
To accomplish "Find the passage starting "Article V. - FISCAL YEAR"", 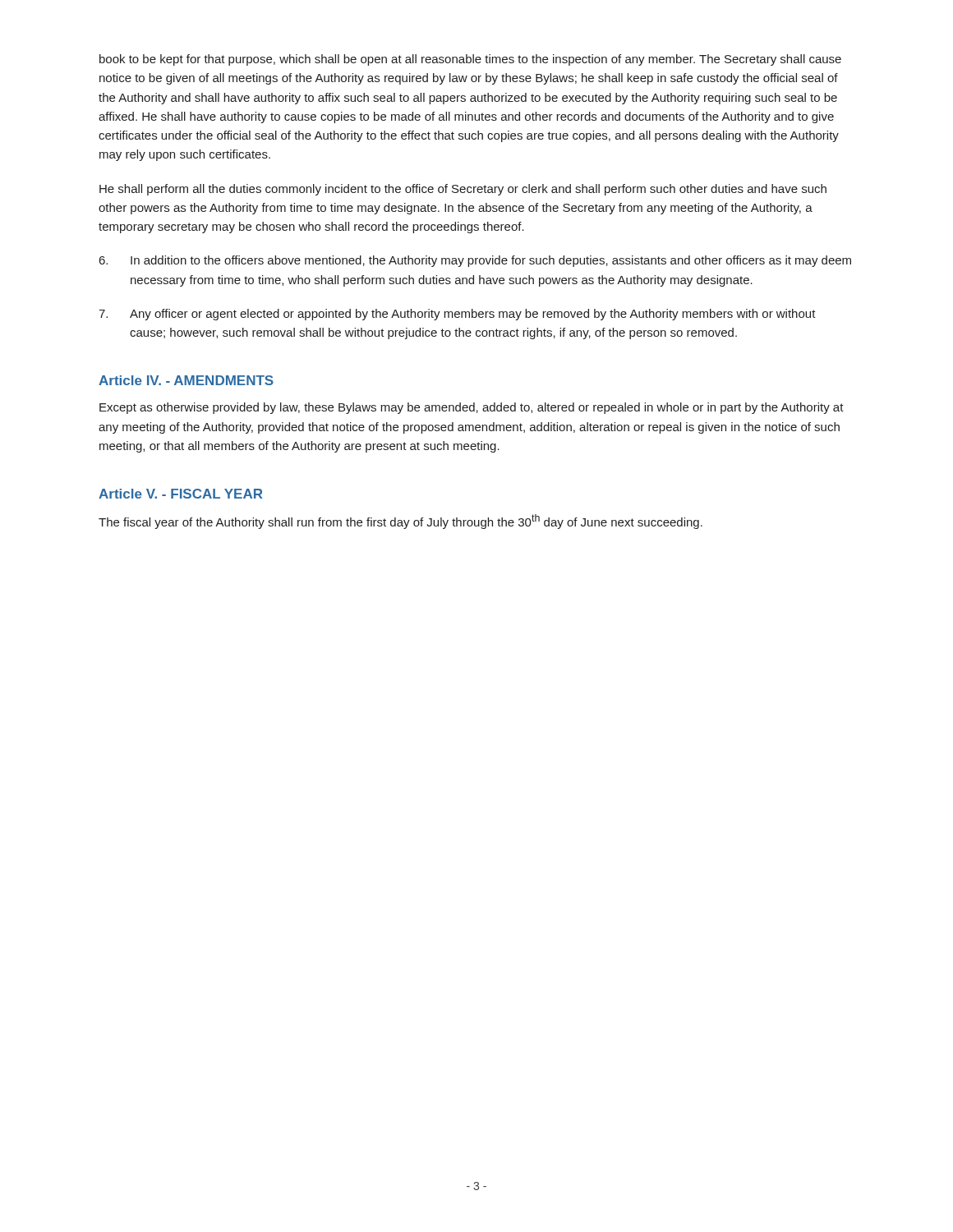I will coord(181,494).
